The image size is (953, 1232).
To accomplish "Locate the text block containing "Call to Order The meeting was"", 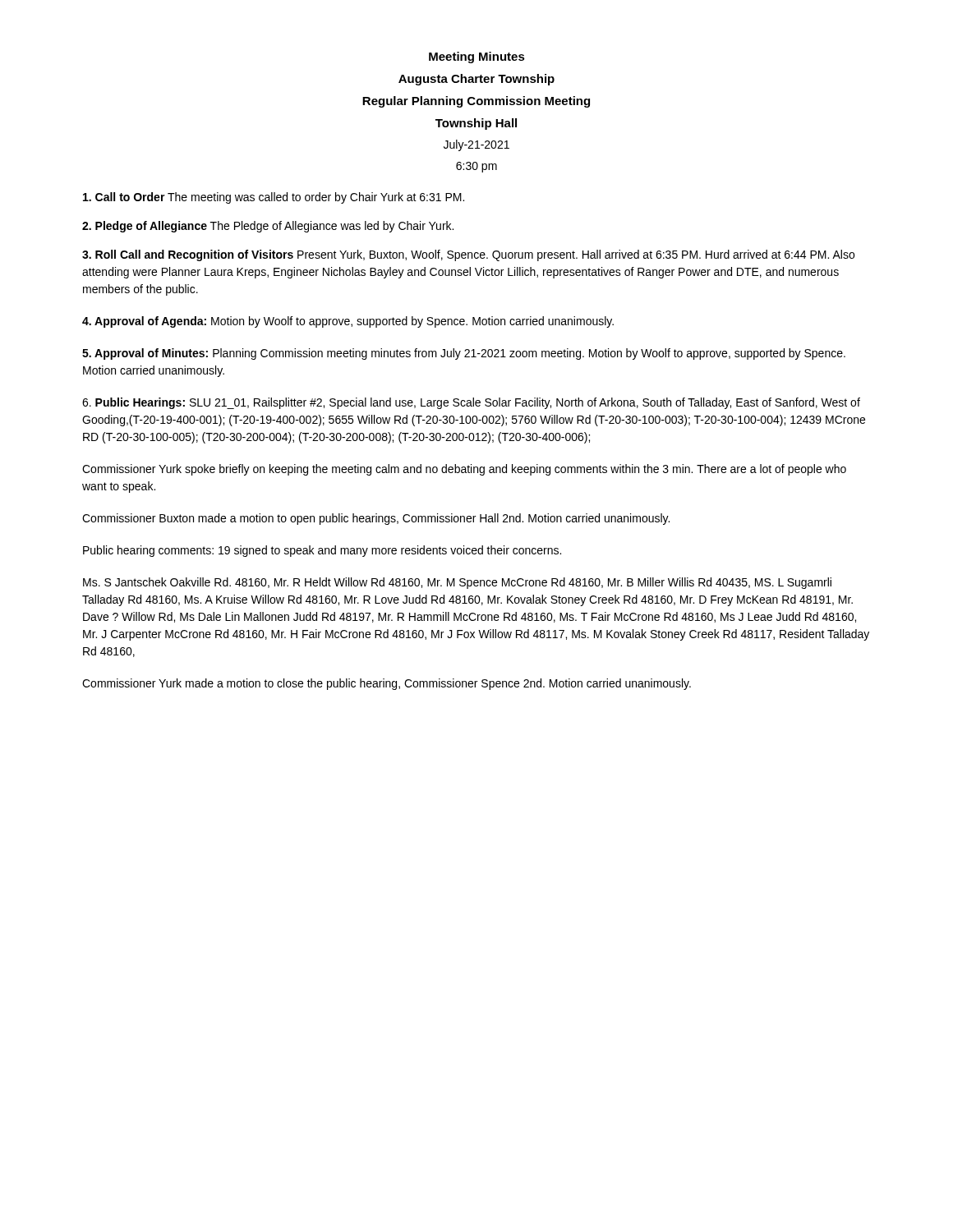I will (x=274, y=197).
